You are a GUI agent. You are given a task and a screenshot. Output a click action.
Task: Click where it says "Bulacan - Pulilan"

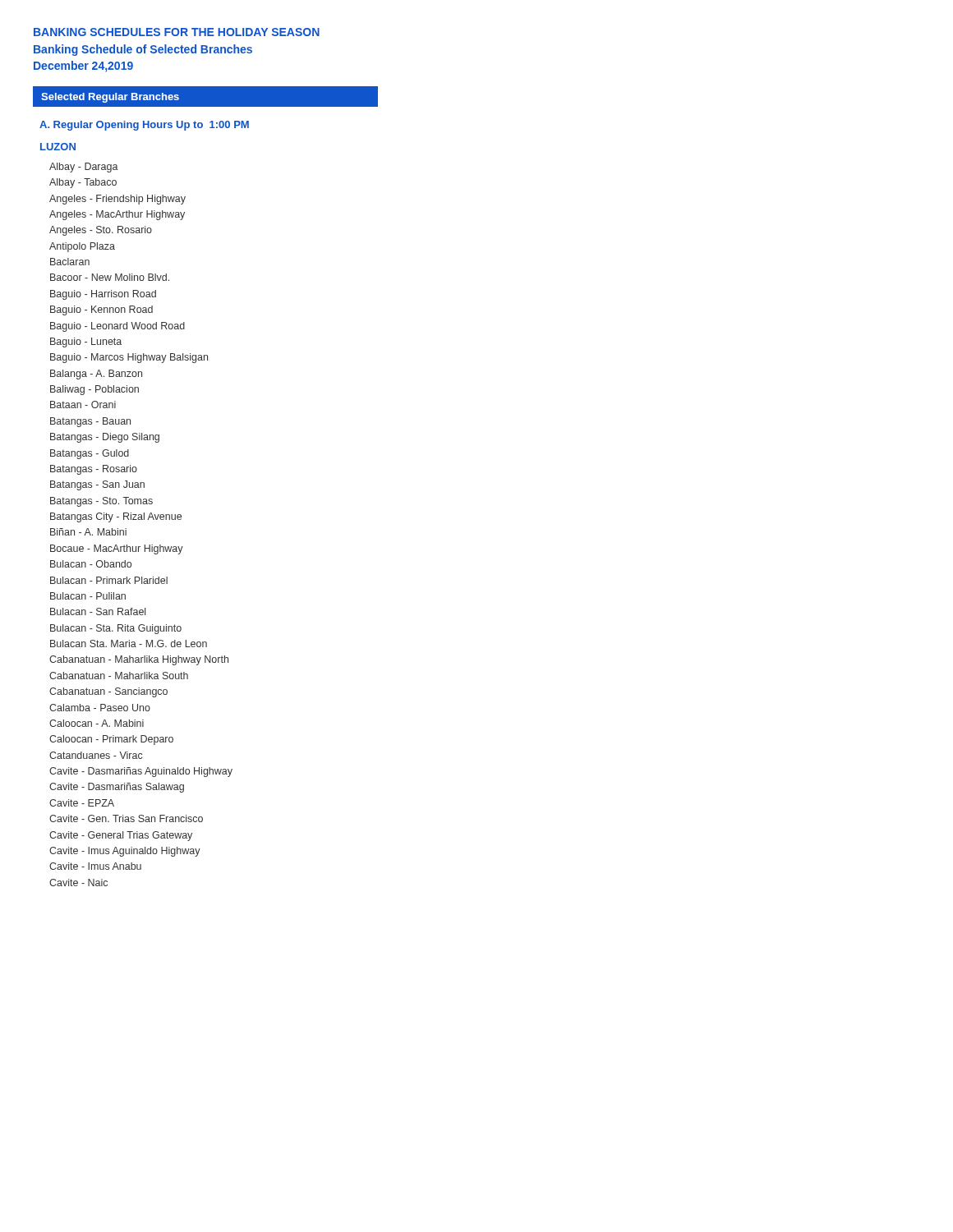pyautogui.click(x=88, y=596)
